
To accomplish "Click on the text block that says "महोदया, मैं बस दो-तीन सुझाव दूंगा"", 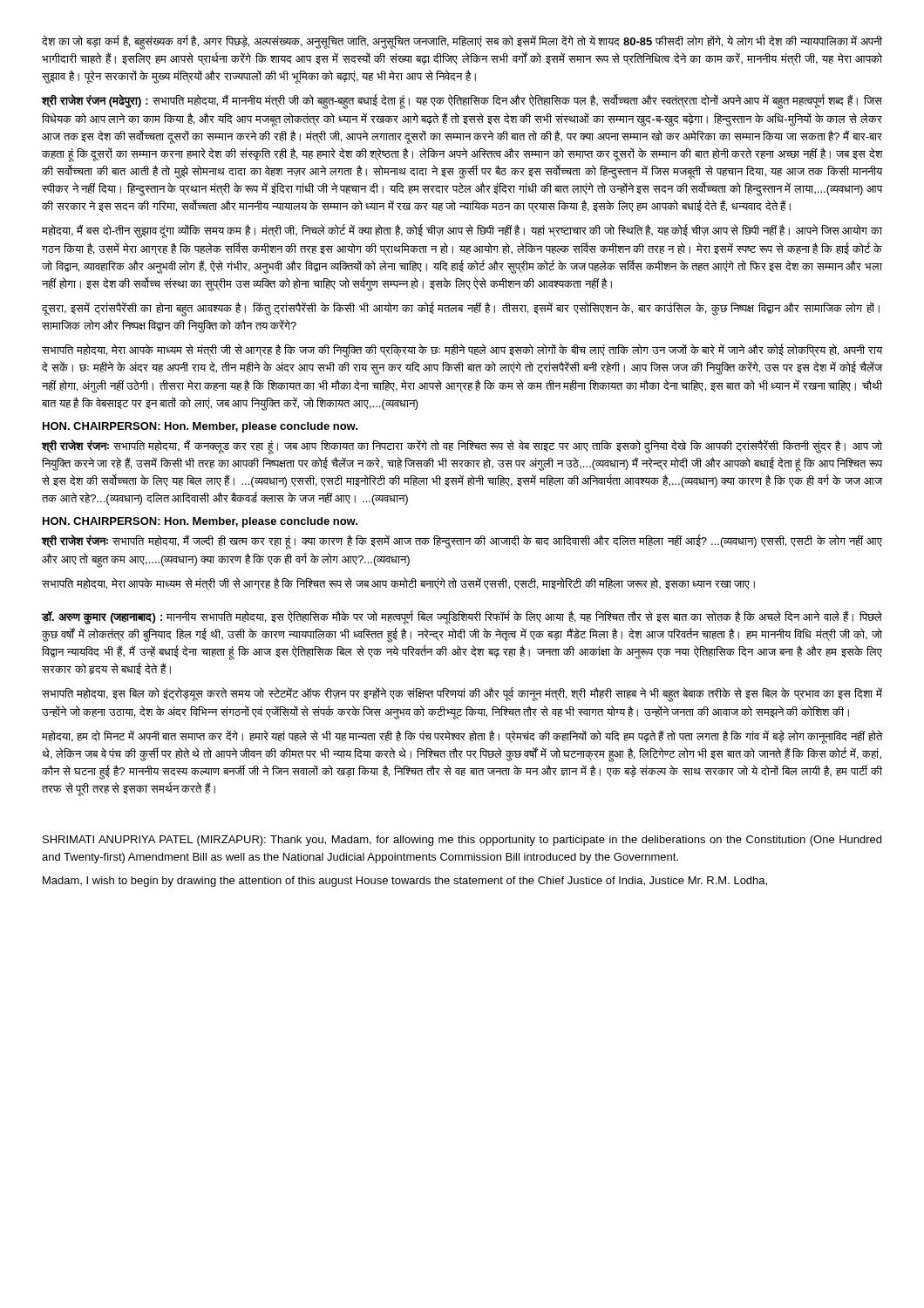I will (462, 257).
